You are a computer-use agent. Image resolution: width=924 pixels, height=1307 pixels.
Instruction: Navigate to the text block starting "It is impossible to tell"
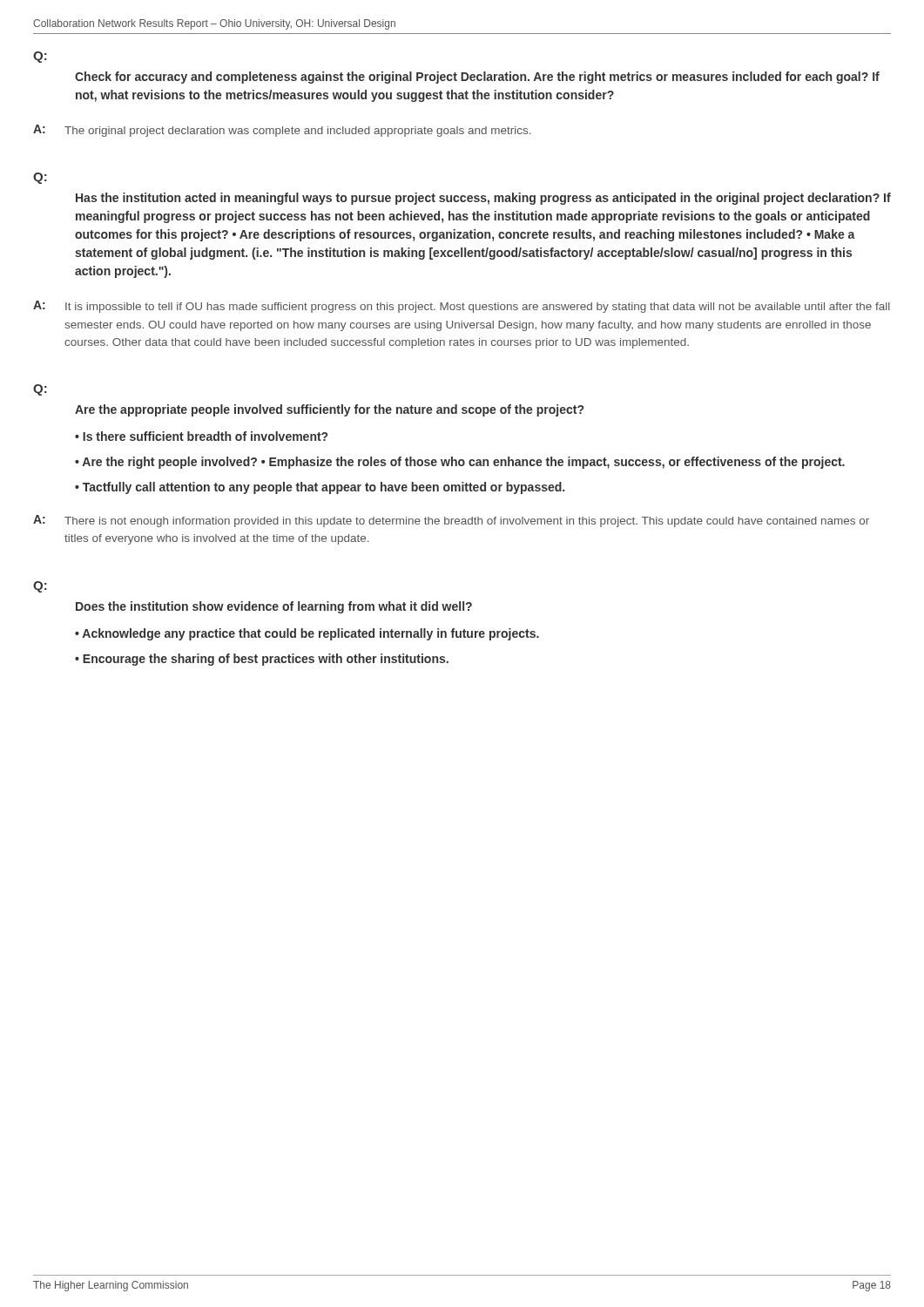pyautogui.click(x=477, y=324)
